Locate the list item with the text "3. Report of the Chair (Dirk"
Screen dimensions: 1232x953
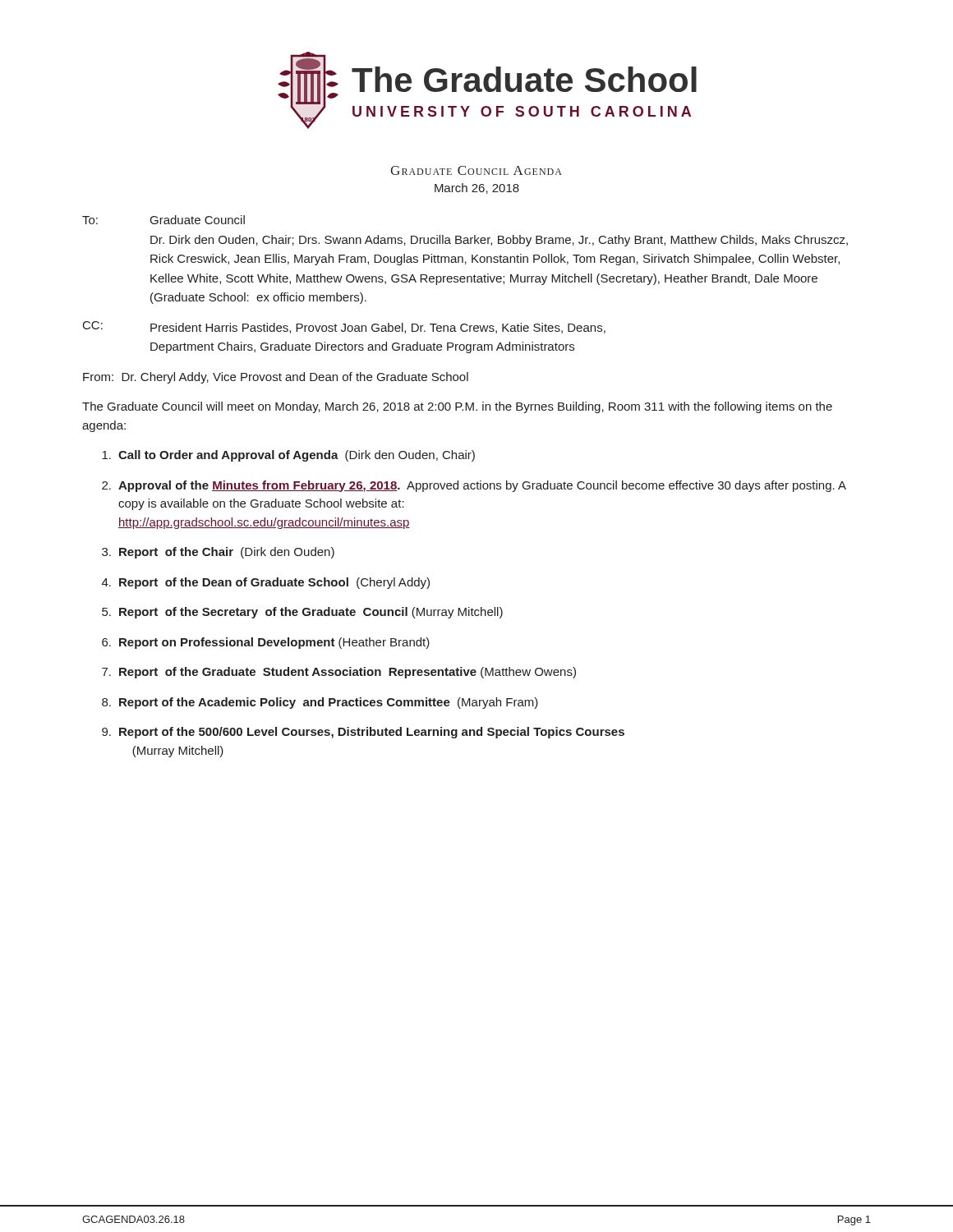(218, 553)
